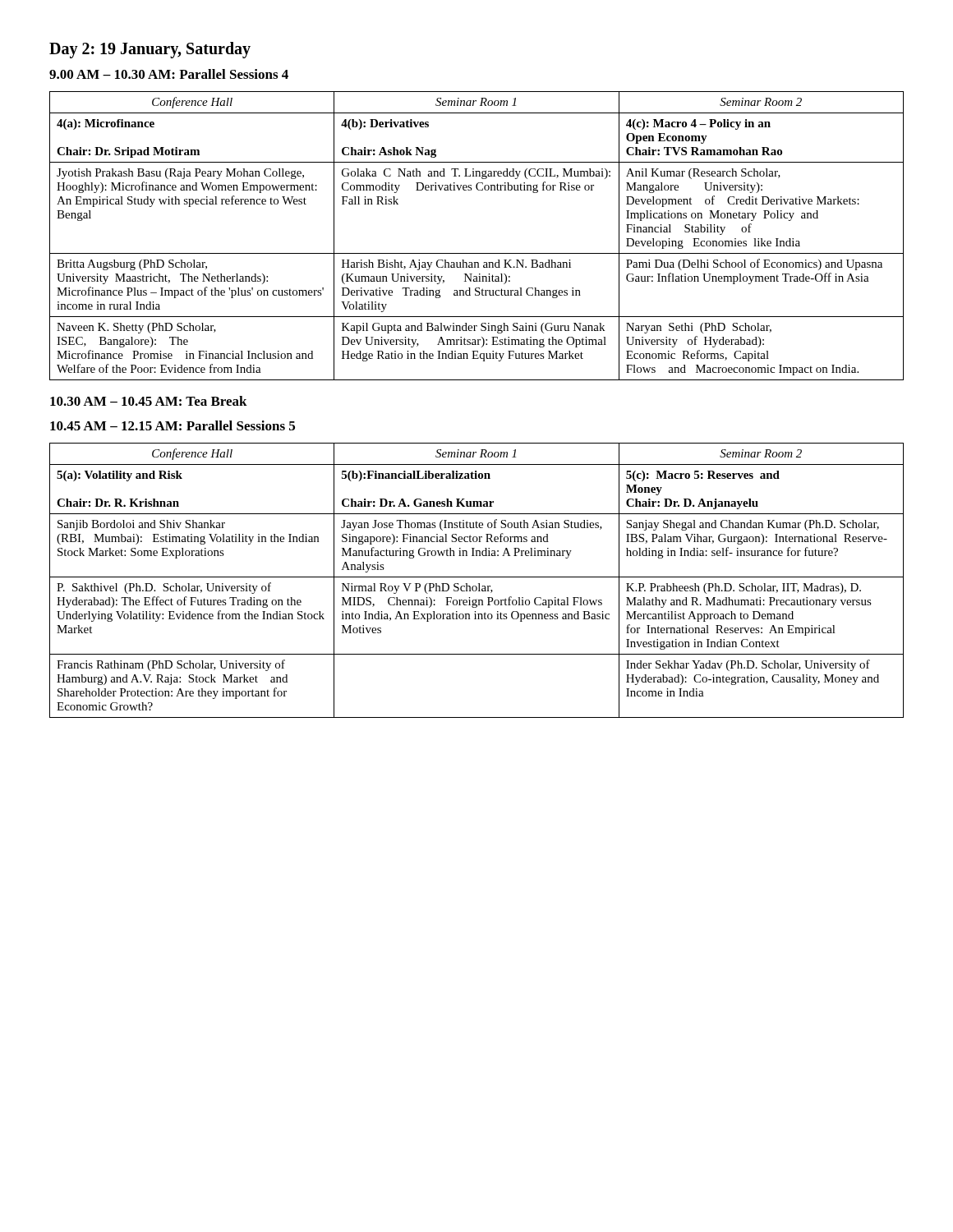Click the section header that begins "9.00 AM – 10.30"
The image size is (953, 1232).
point(169,74)
